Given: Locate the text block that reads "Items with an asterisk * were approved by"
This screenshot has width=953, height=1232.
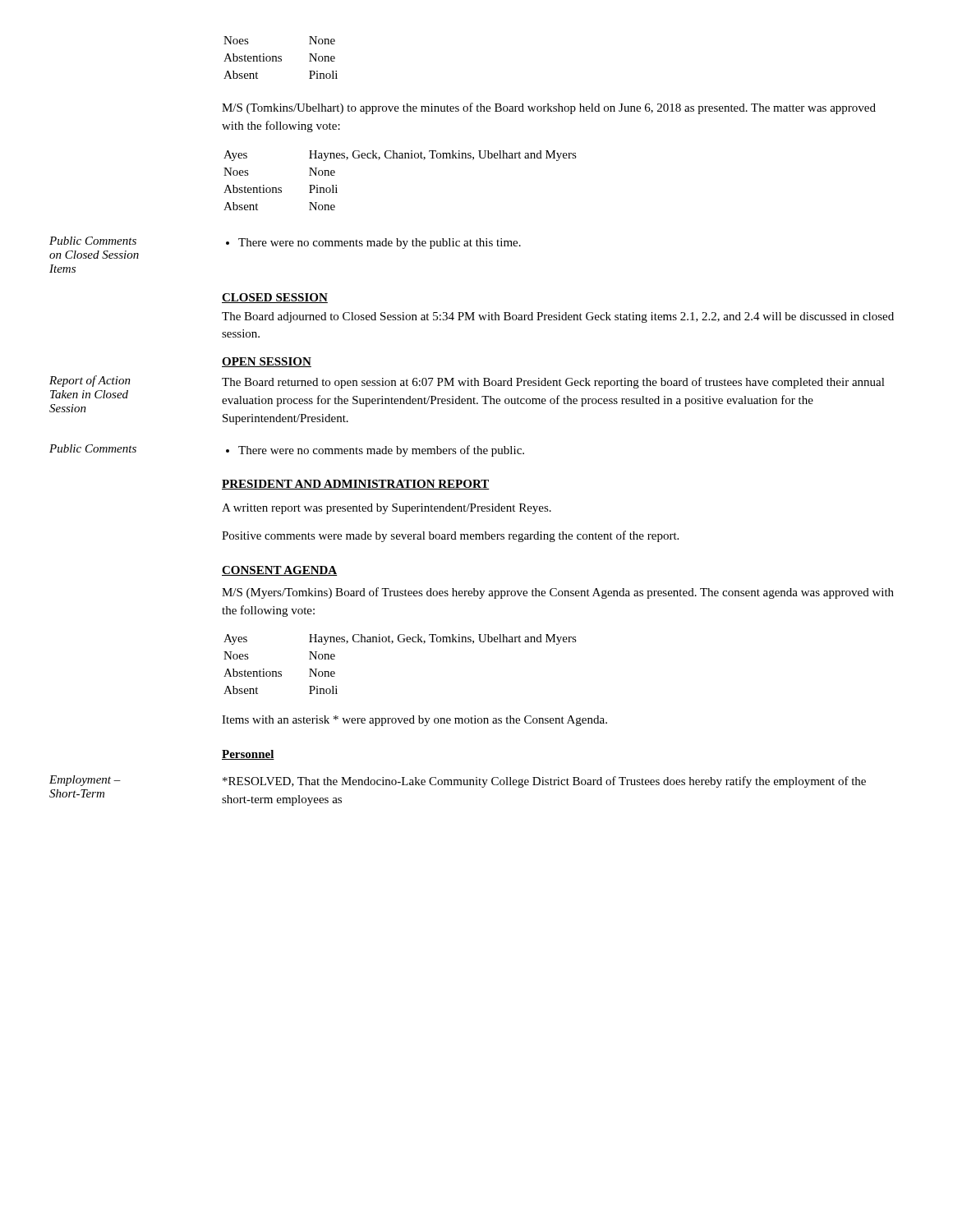Looking at the screenshot, I should click(415, 720).
